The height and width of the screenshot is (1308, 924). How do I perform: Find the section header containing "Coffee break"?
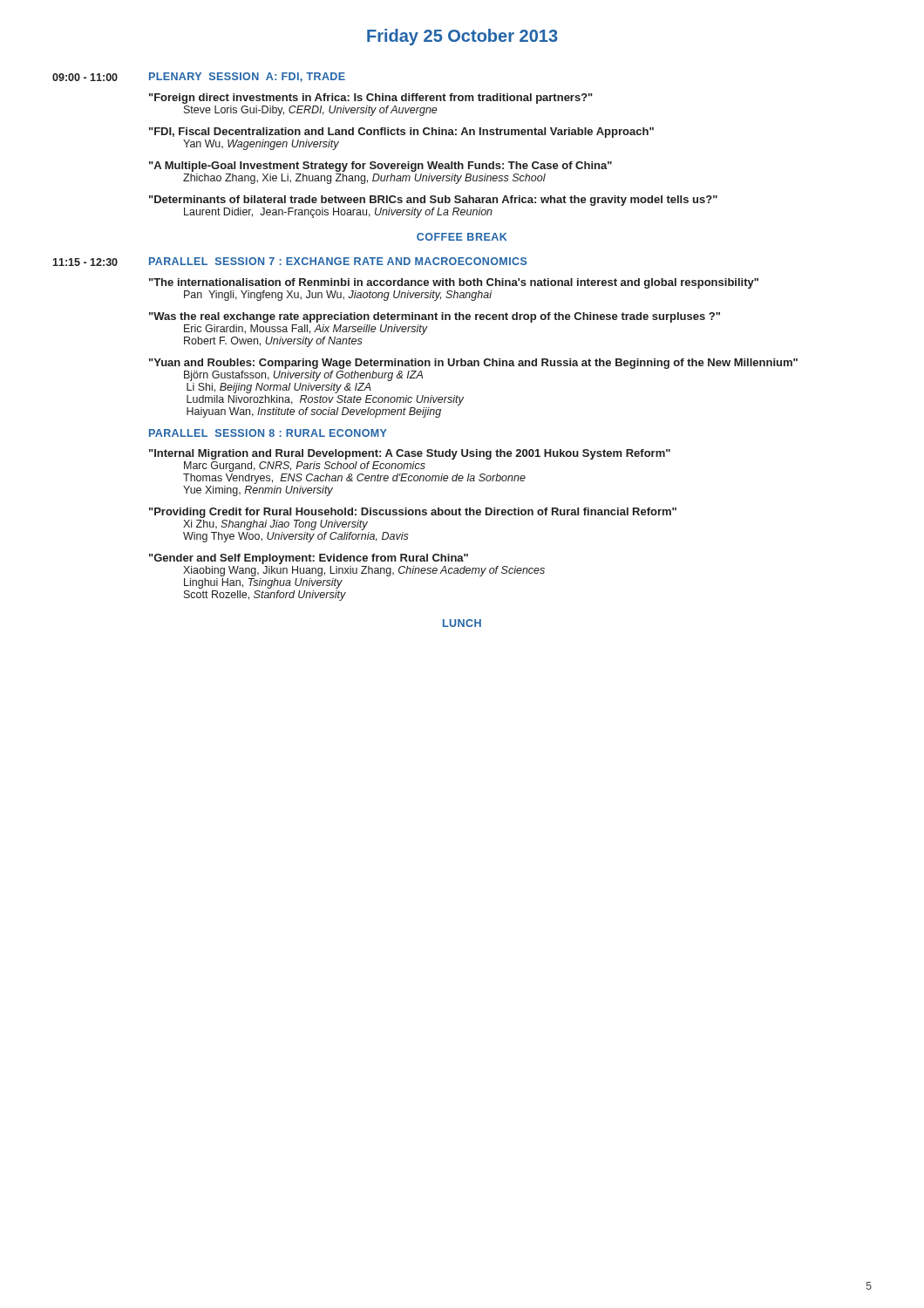tap(462, 237)
